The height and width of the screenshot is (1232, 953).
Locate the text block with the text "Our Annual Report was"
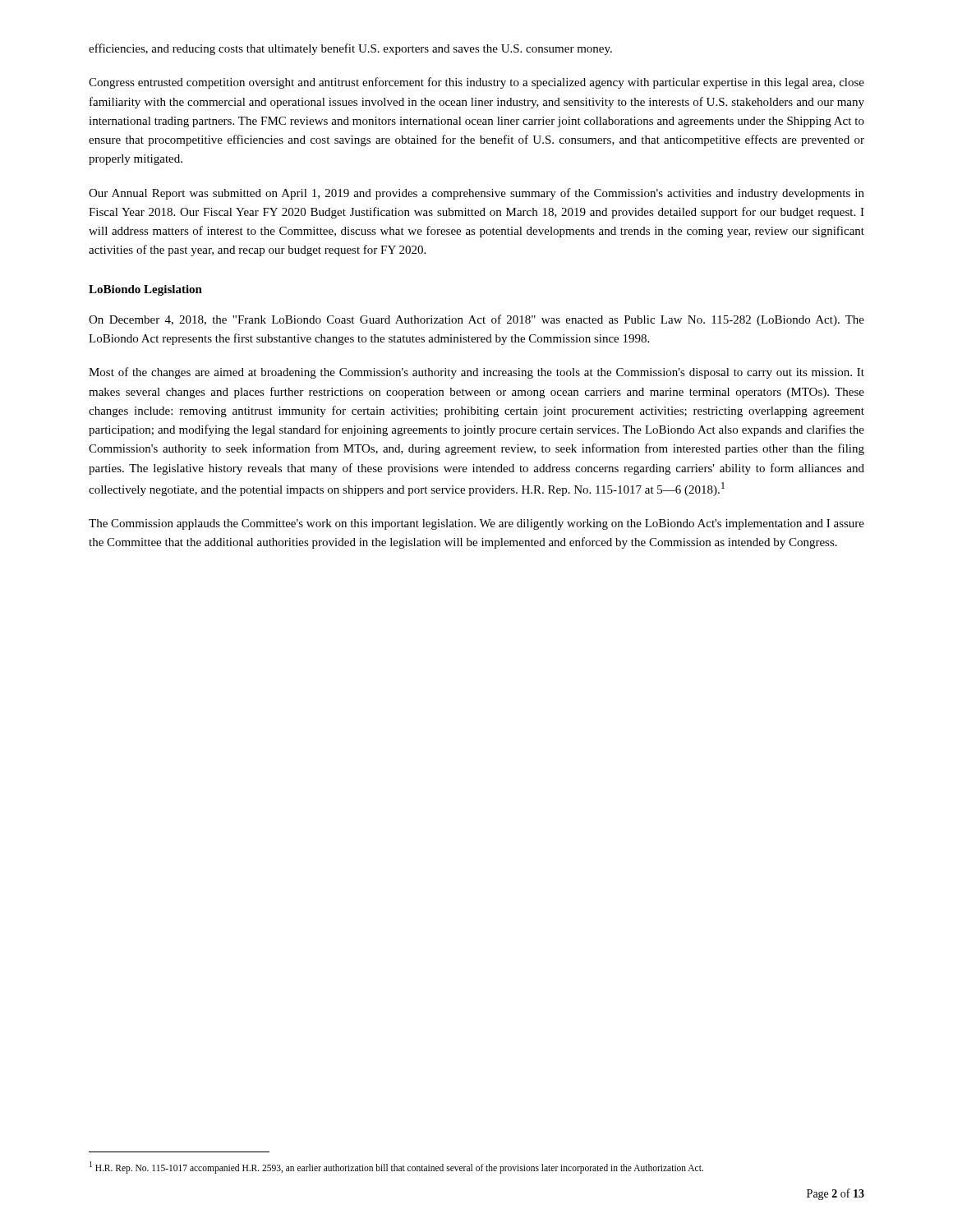coord(476,222)
